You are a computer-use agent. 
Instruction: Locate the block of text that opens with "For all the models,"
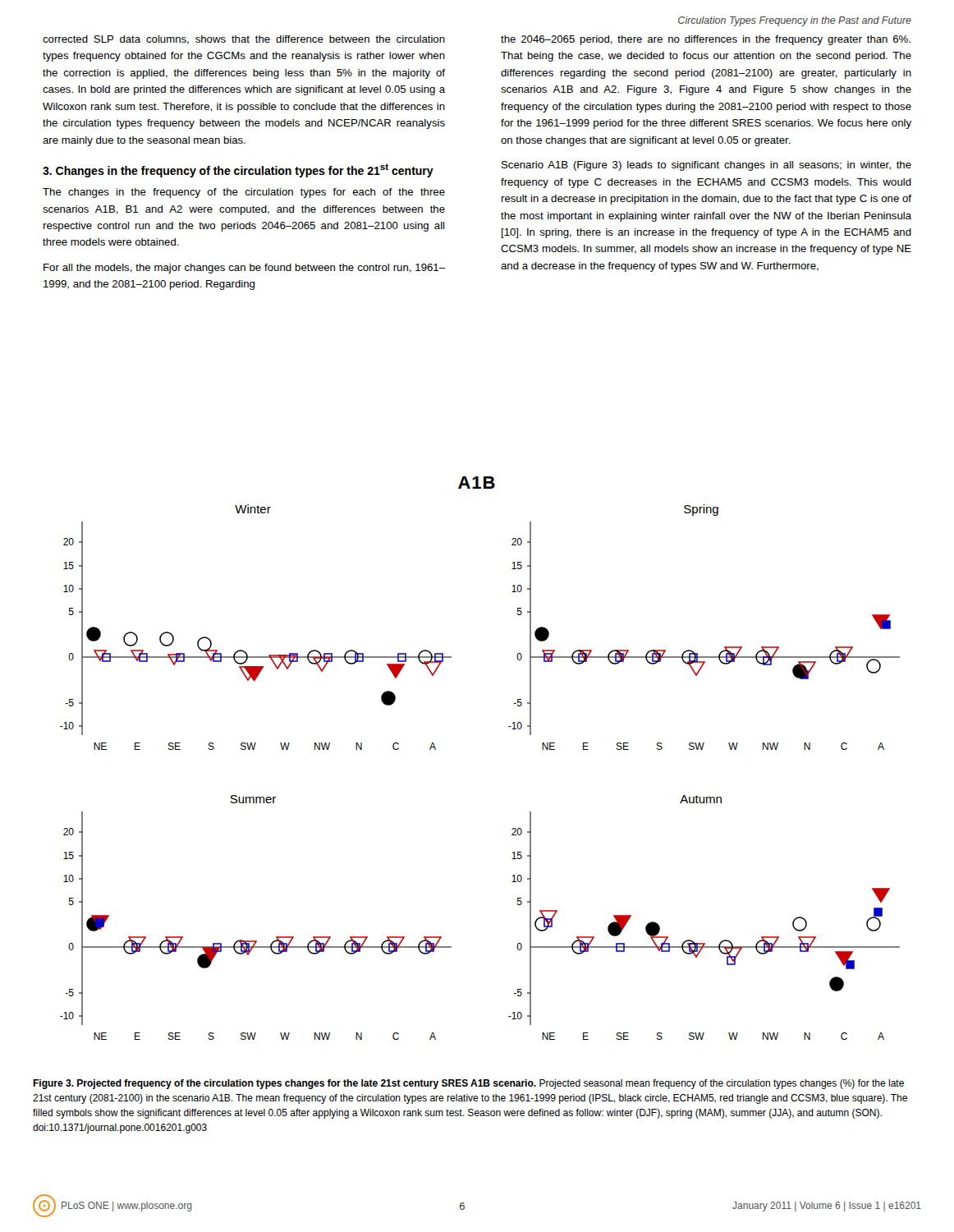(244, 276)
